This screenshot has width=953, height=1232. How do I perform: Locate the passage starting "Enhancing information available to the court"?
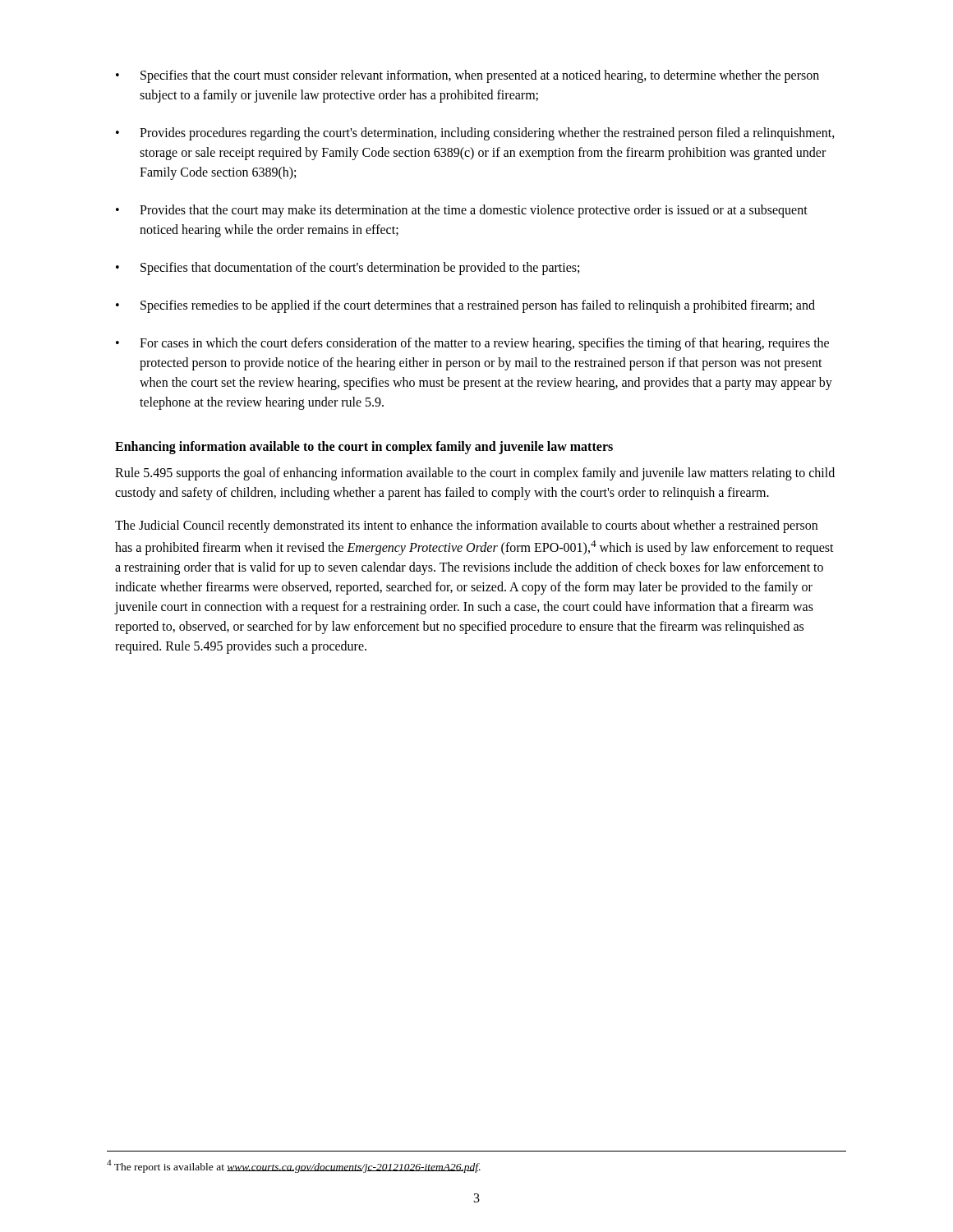[x=364, y=446]
